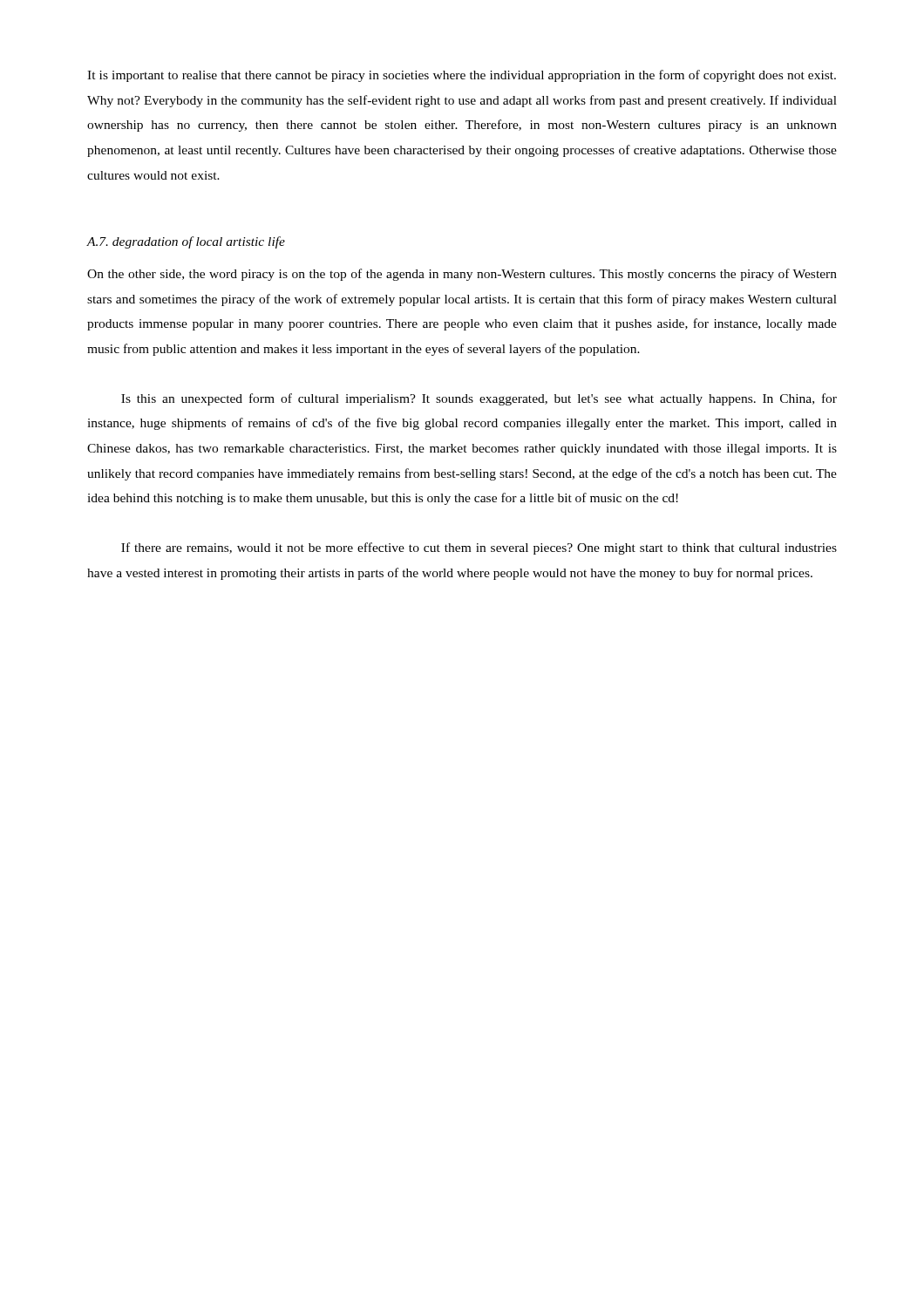Point to "A.7. degradation of local artistic life"

click(x=186, y=241)
